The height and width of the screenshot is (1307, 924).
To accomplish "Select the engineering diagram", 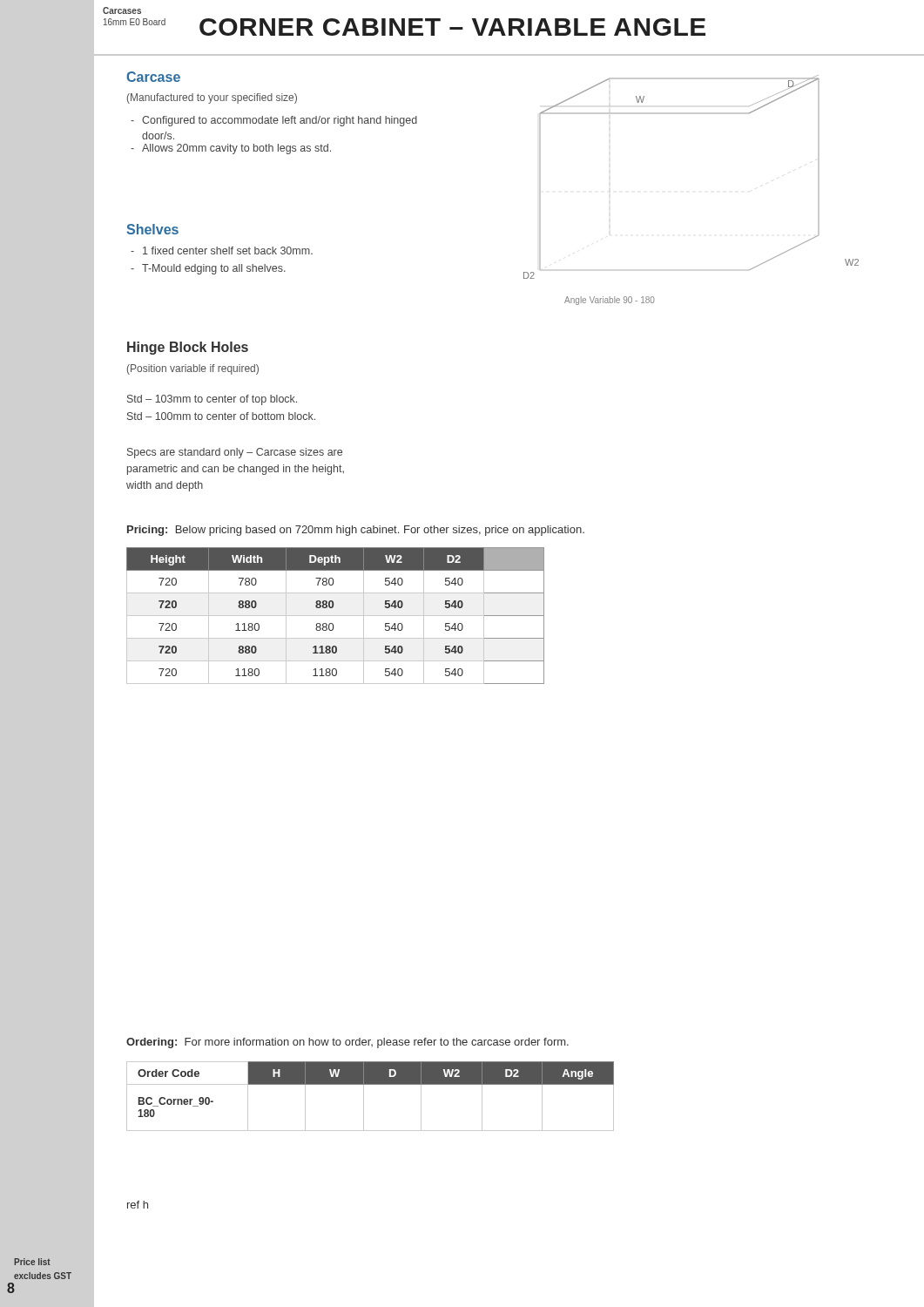I will coord(666,187).
